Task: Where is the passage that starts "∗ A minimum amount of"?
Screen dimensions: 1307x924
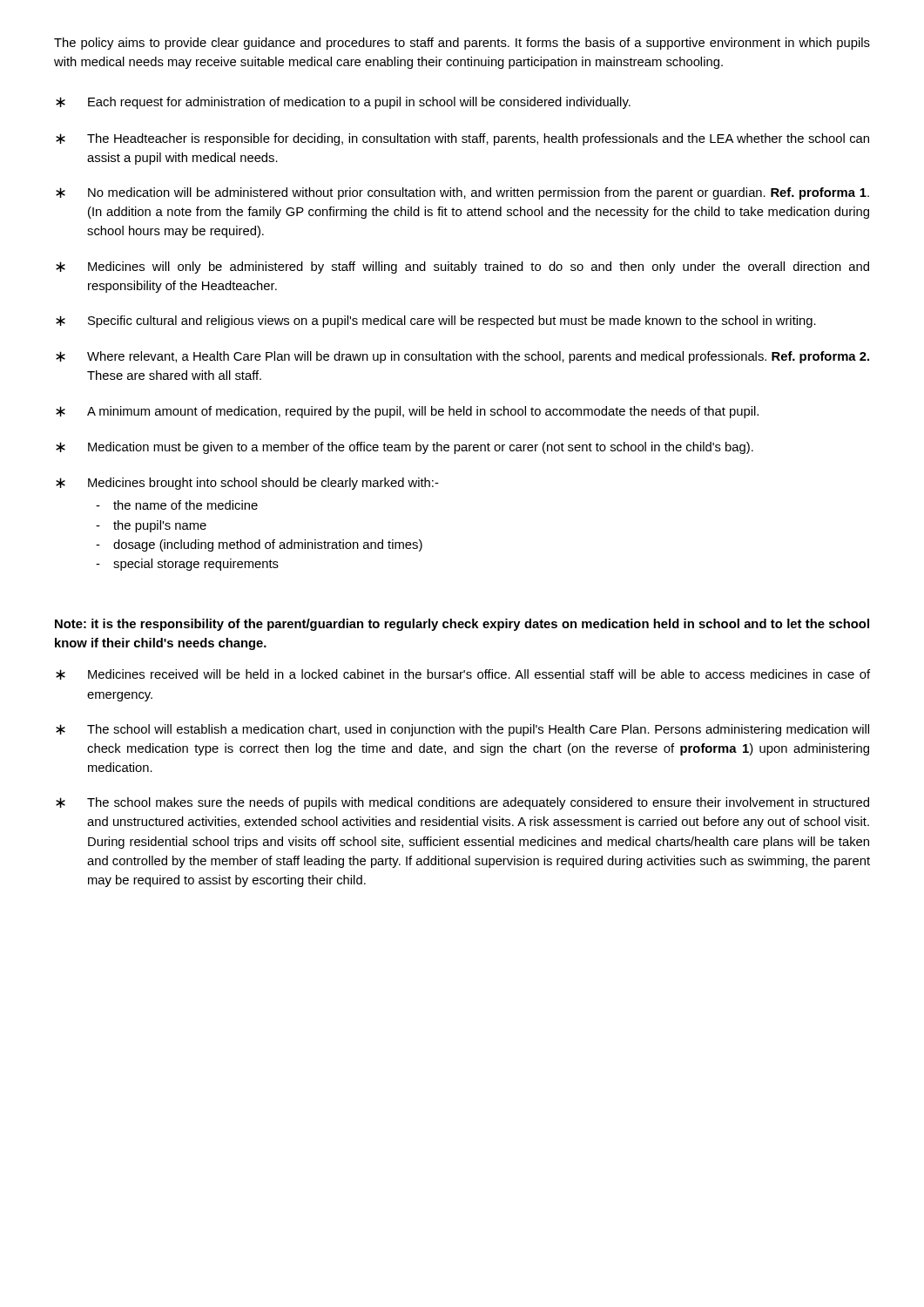Action: pos(462,412)
